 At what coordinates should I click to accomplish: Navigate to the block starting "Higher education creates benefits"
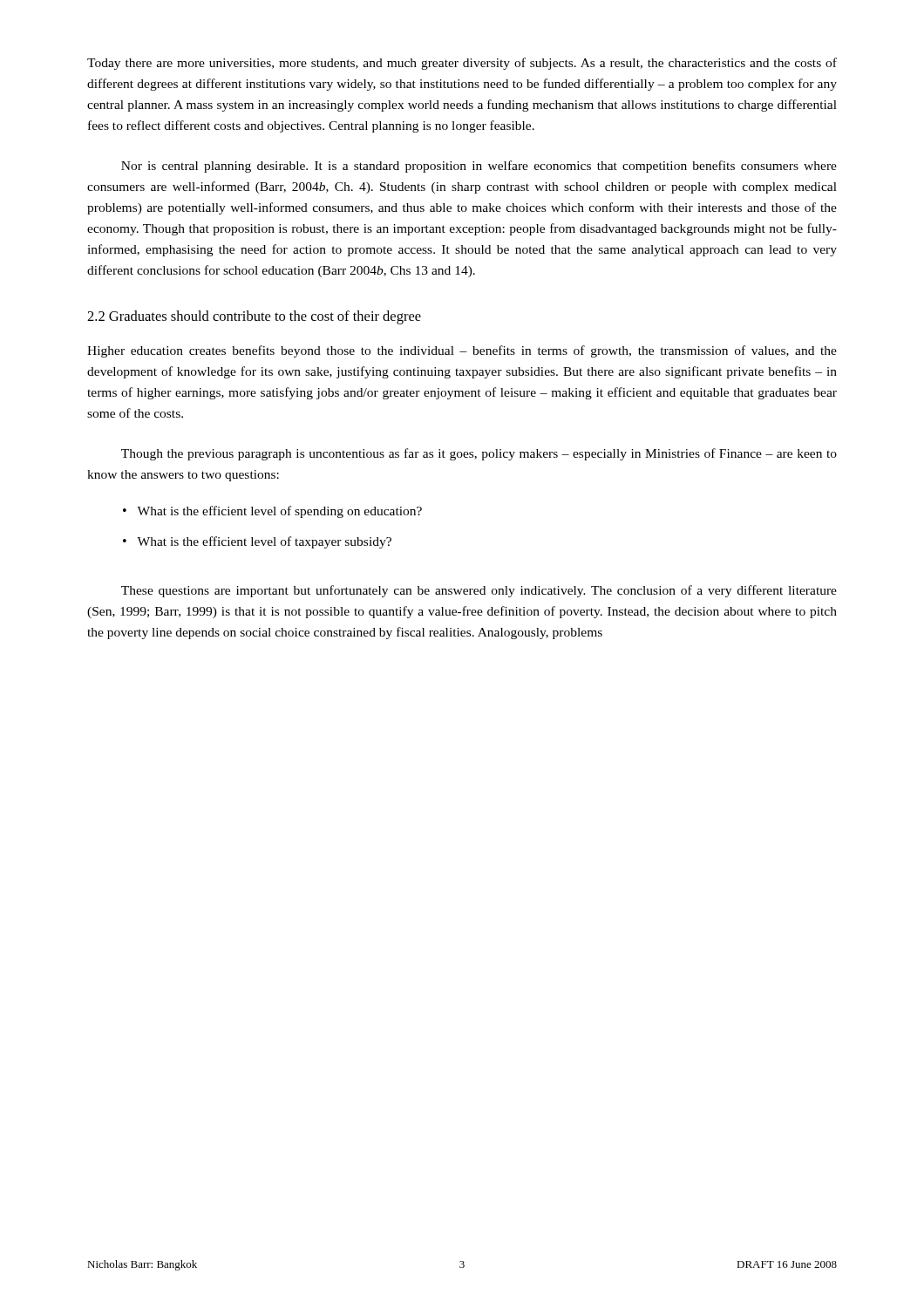(462, 382)
